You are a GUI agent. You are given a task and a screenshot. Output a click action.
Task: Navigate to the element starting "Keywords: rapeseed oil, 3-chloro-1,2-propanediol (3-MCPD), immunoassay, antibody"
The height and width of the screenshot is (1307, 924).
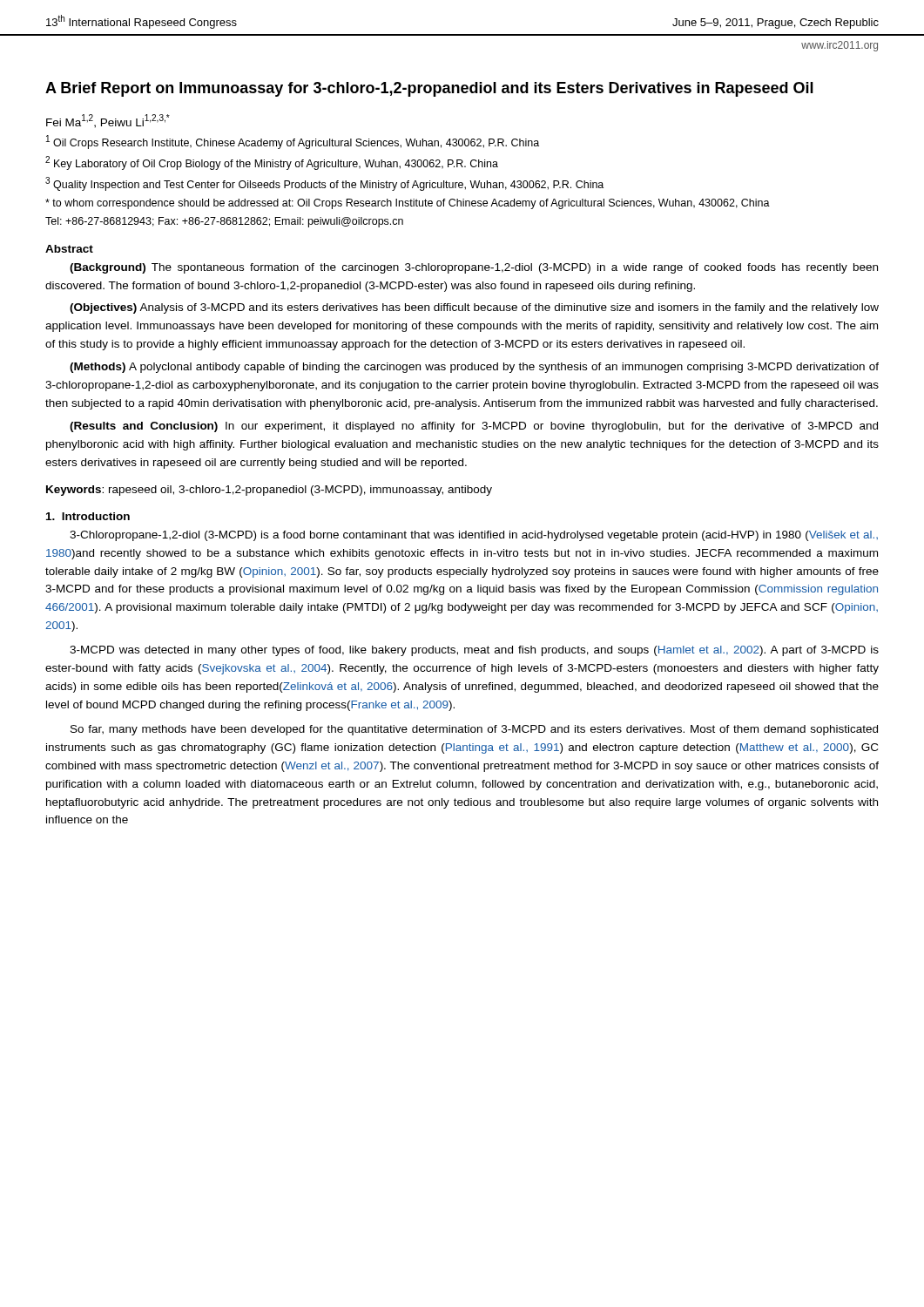coord(269,489)
